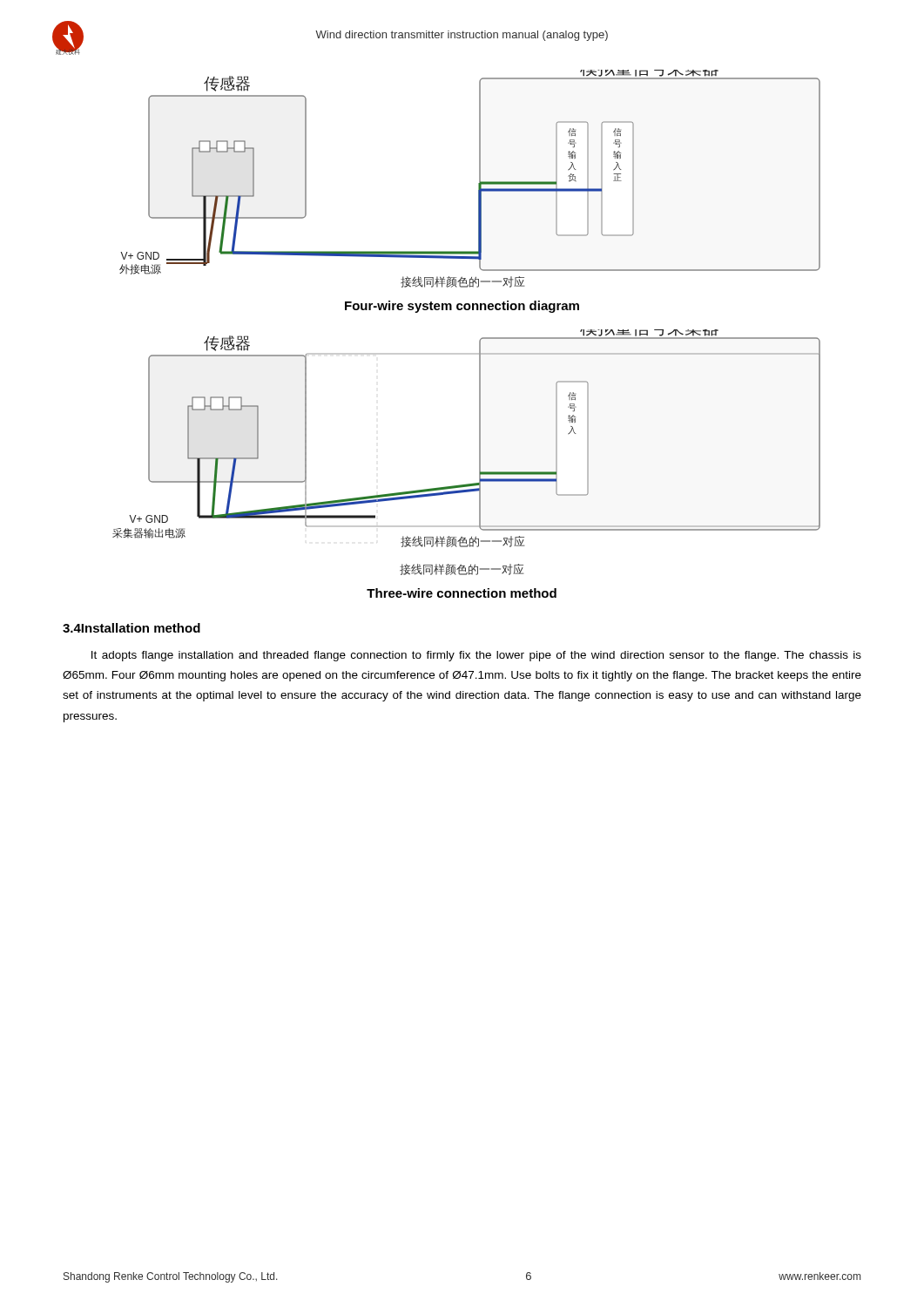This screenshot has height=1307, width=924.
Task: Where is the passage that starts "It adopts flange installation and threaded"?
Action: tap(462, 685)
